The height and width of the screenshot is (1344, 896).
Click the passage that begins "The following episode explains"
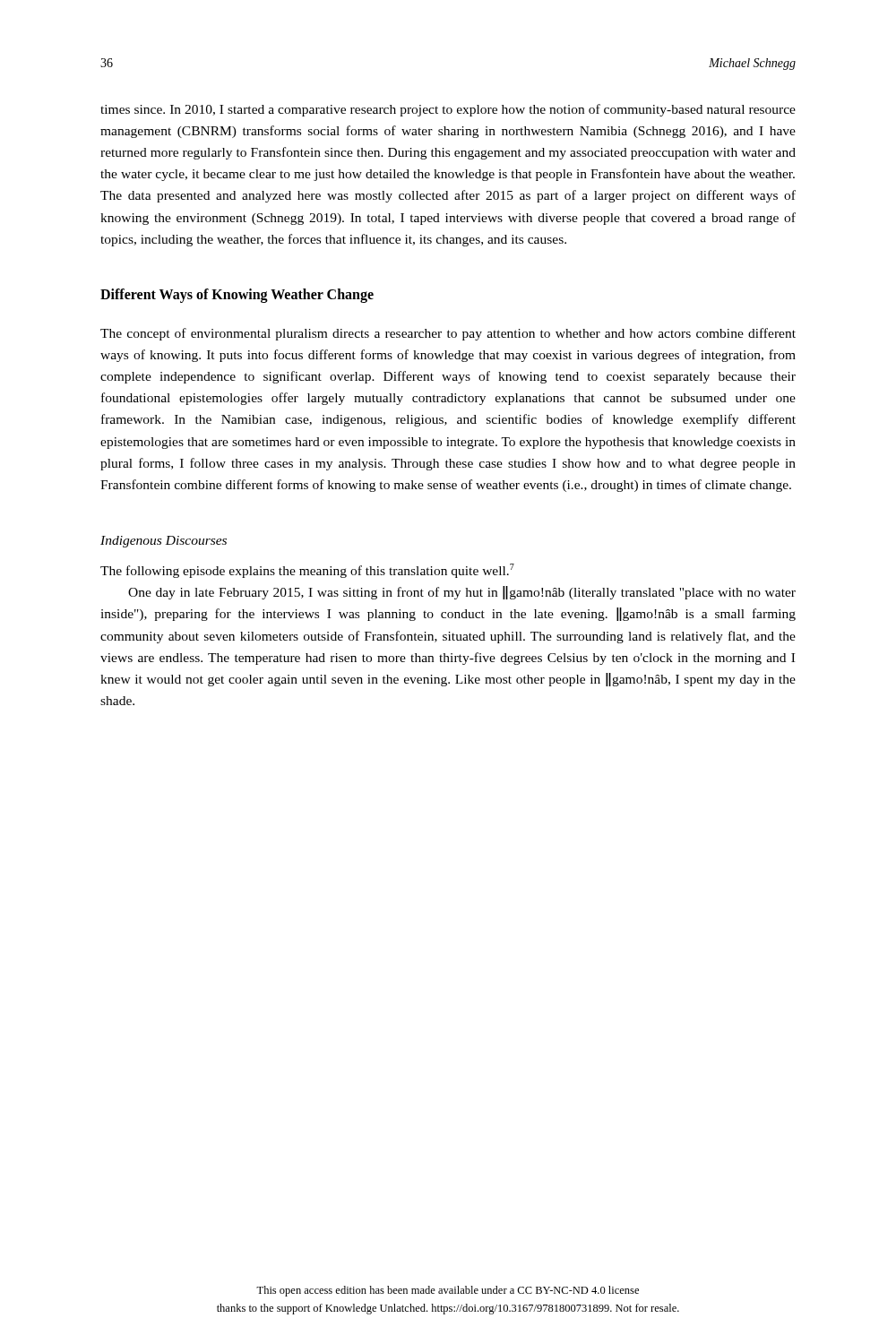448,636
